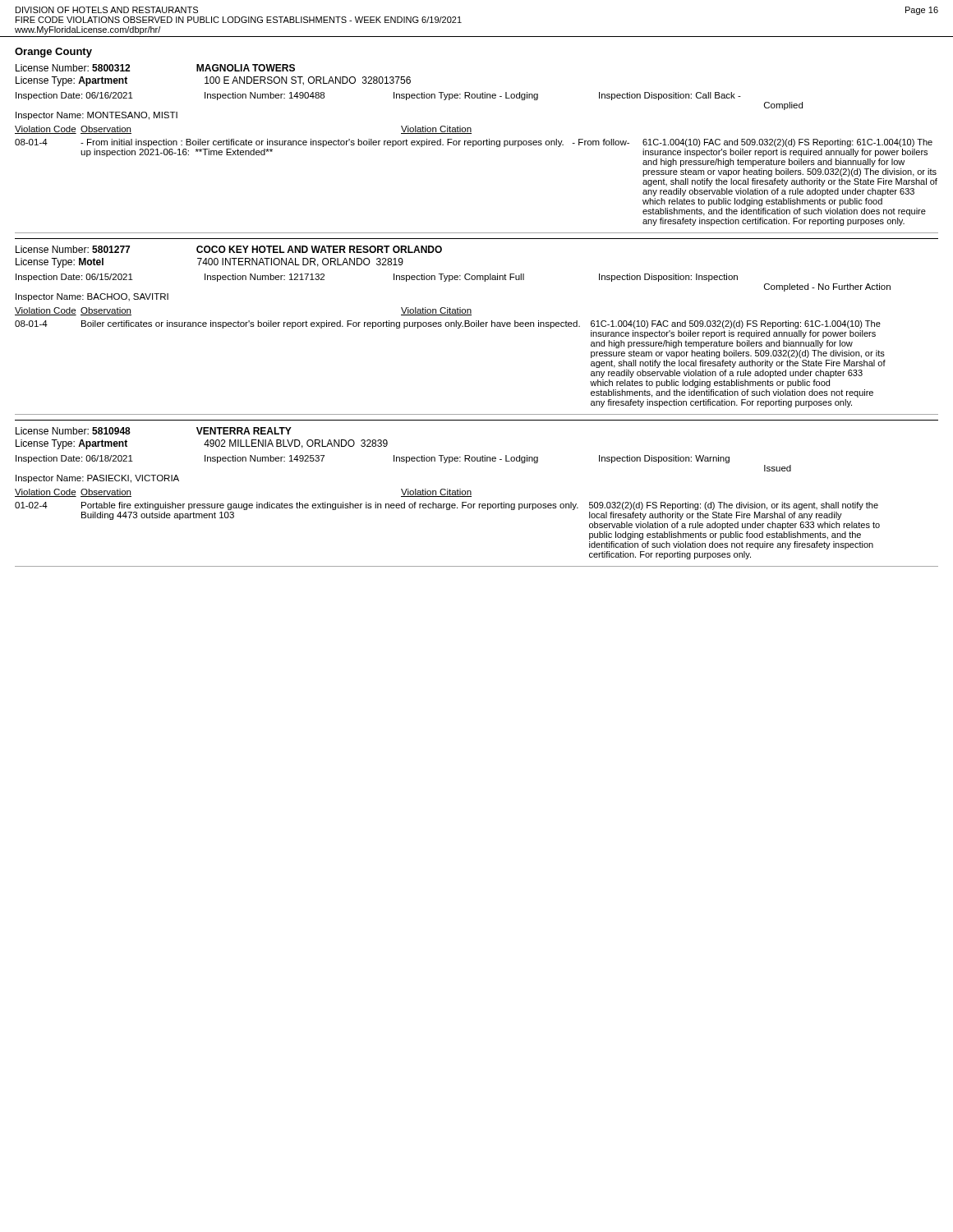
Task: Click on the table containing "08-01-4 - From initial"
Action: pyautogui.click(x=476, y=181)
